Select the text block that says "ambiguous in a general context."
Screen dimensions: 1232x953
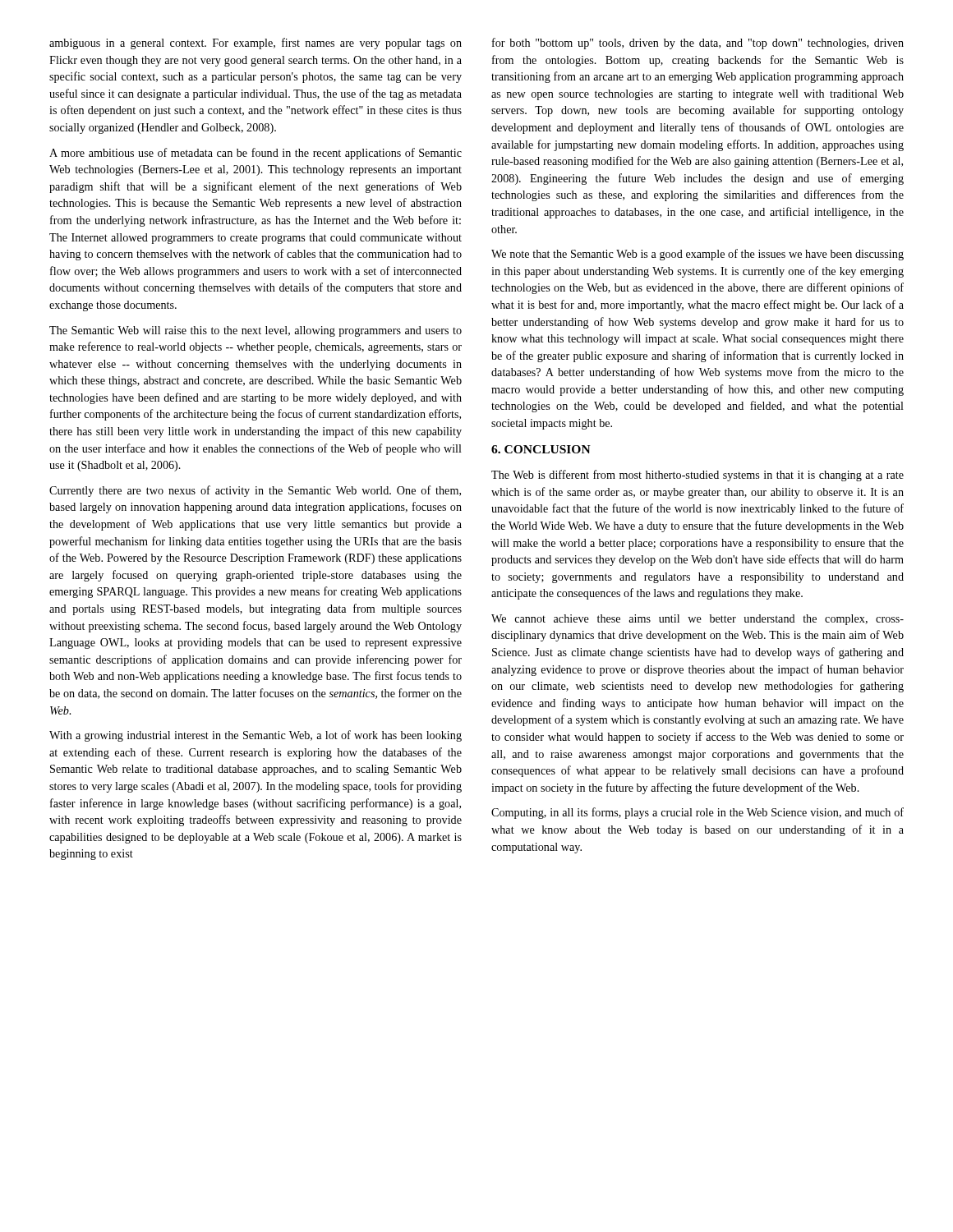(255, 85)
